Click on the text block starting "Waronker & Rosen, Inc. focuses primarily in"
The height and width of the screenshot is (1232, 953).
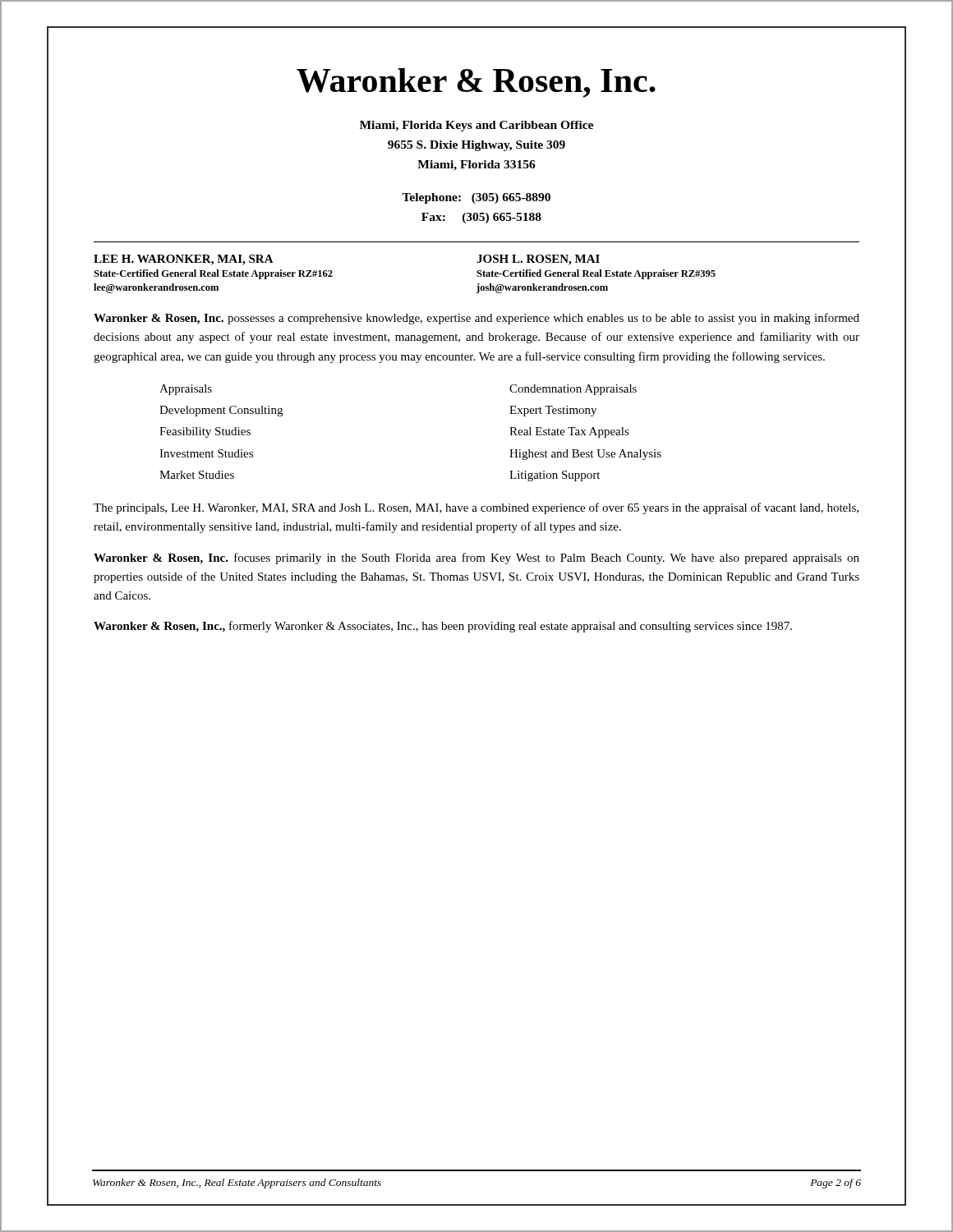coord(476,576)
